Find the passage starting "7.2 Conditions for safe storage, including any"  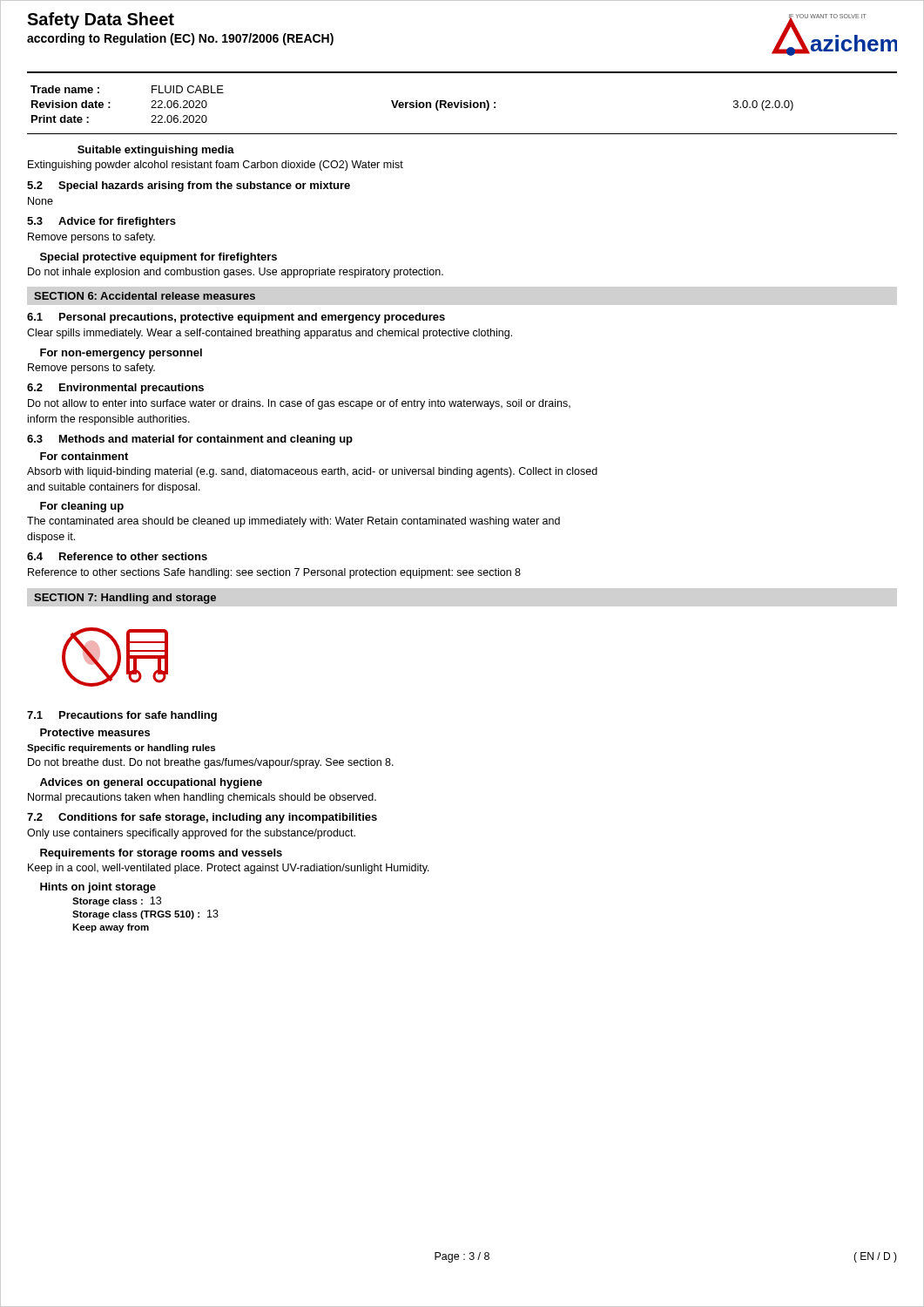(202, 817)
